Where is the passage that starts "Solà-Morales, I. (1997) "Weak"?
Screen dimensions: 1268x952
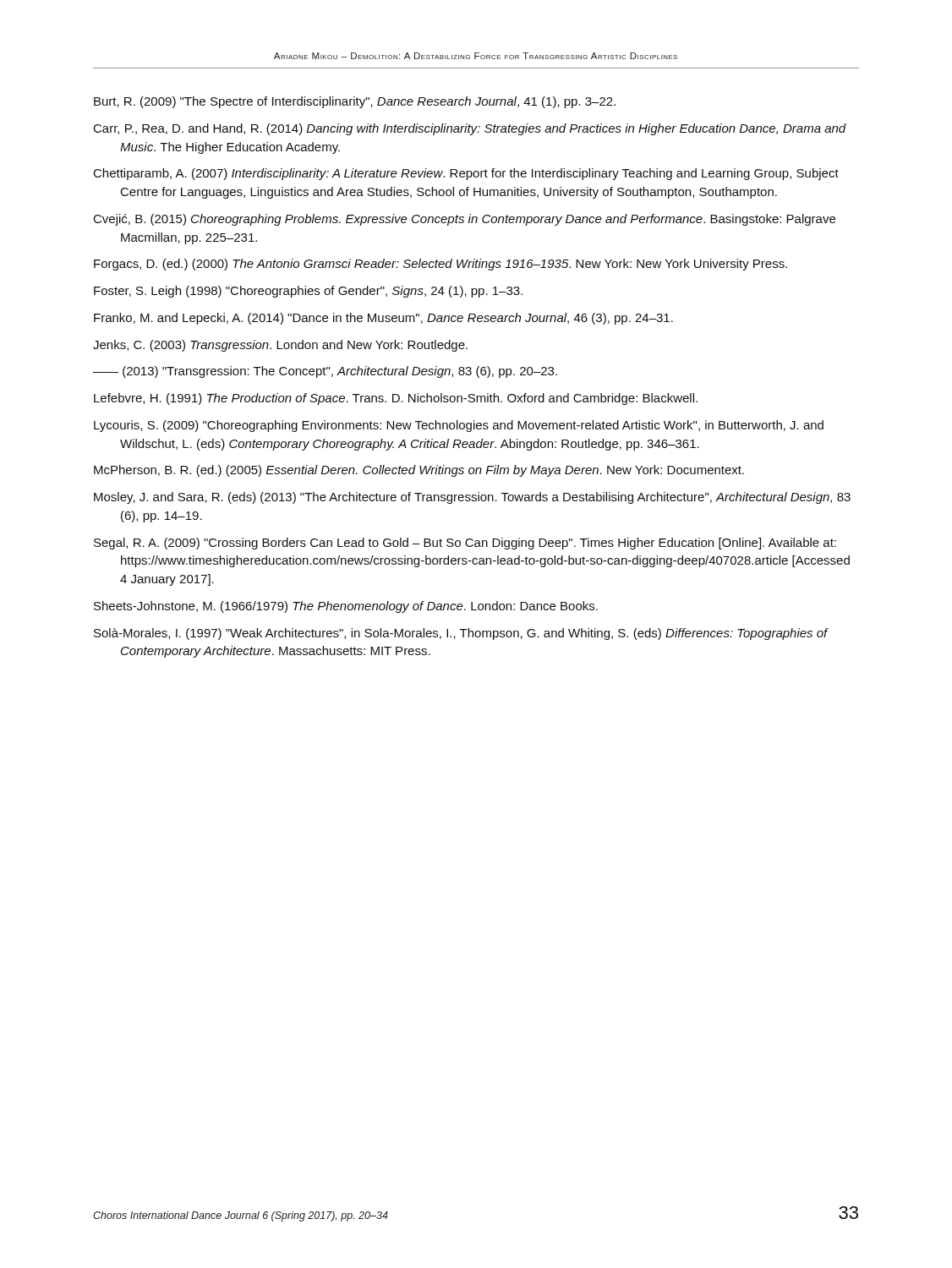tap(460, 641)
